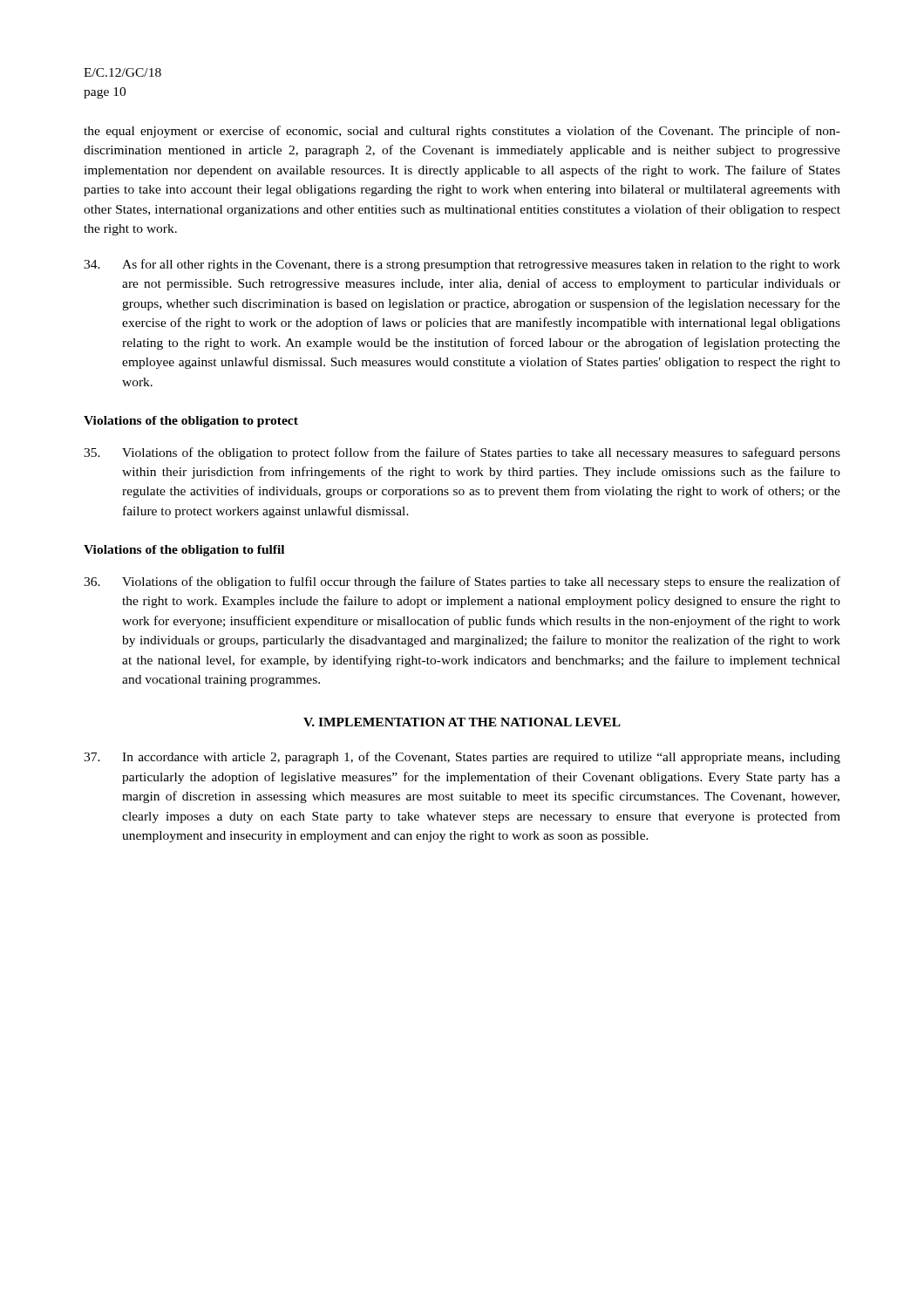Locate the block of text that opens with "As for all other rights in"
The width and height of the screenshot is (924, 1308).
(462, 323)
